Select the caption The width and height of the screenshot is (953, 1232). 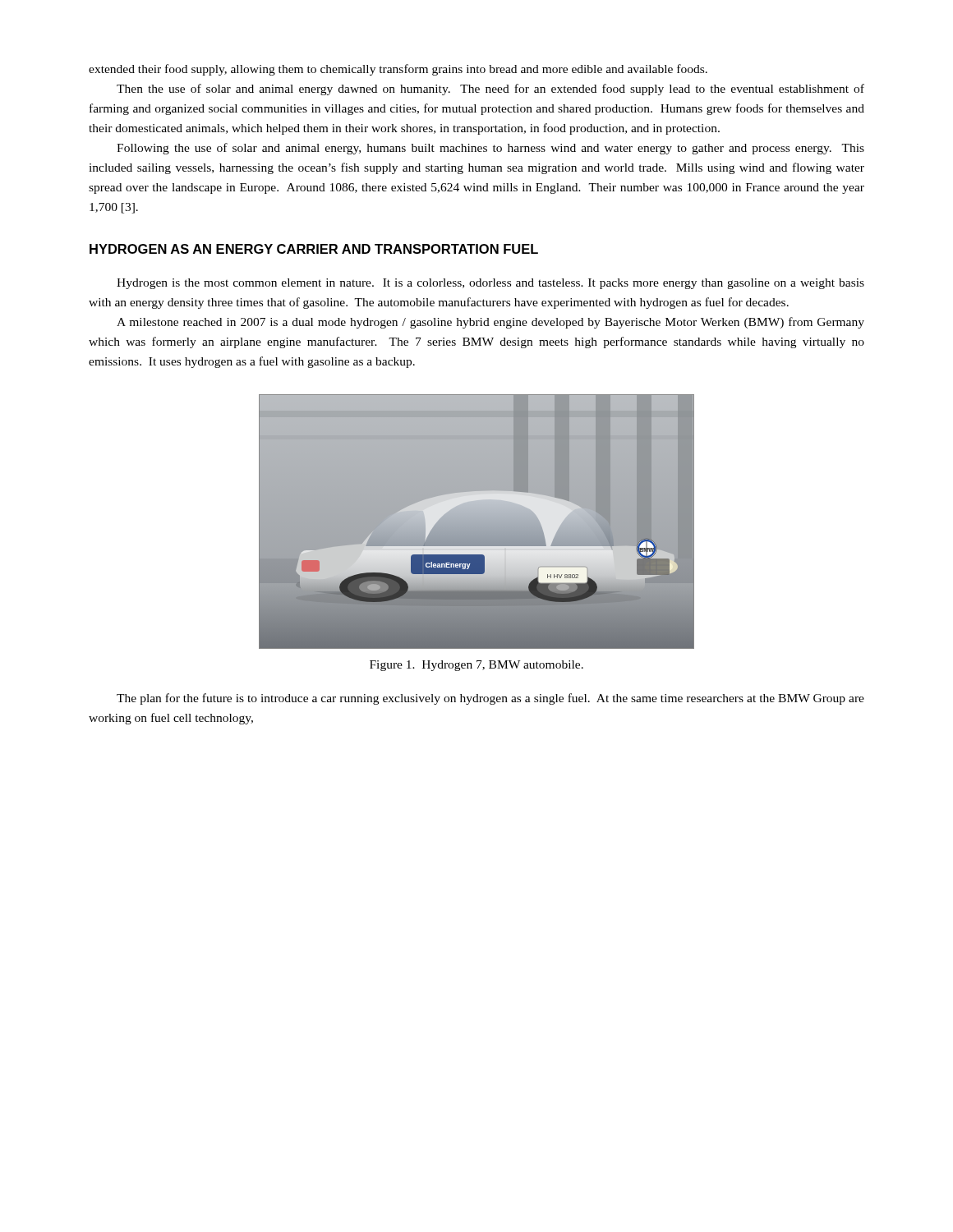coord(476,664)
